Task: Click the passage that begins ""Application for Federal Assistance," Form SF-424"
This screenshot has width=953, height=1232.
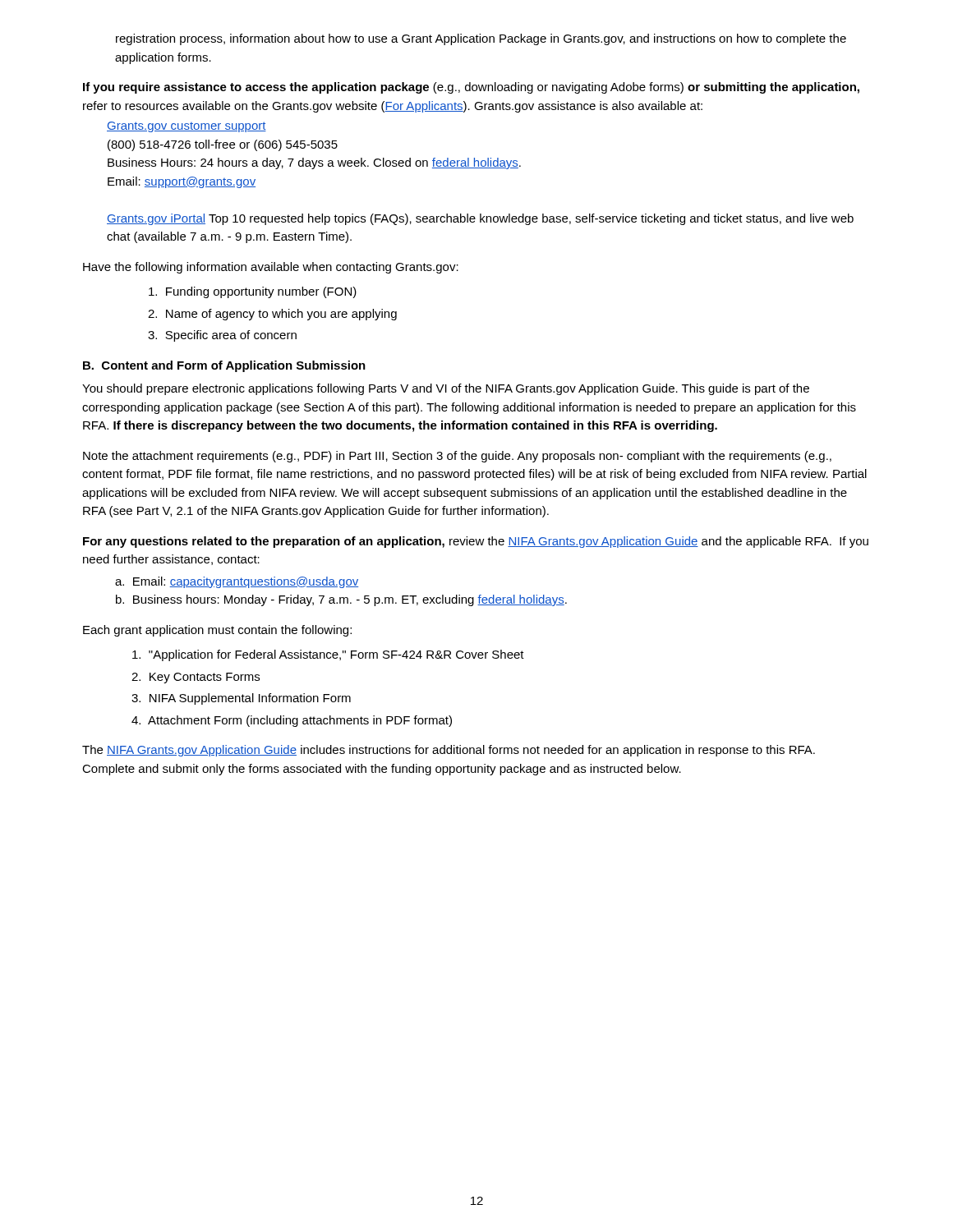Action: [x=328, y=654]
